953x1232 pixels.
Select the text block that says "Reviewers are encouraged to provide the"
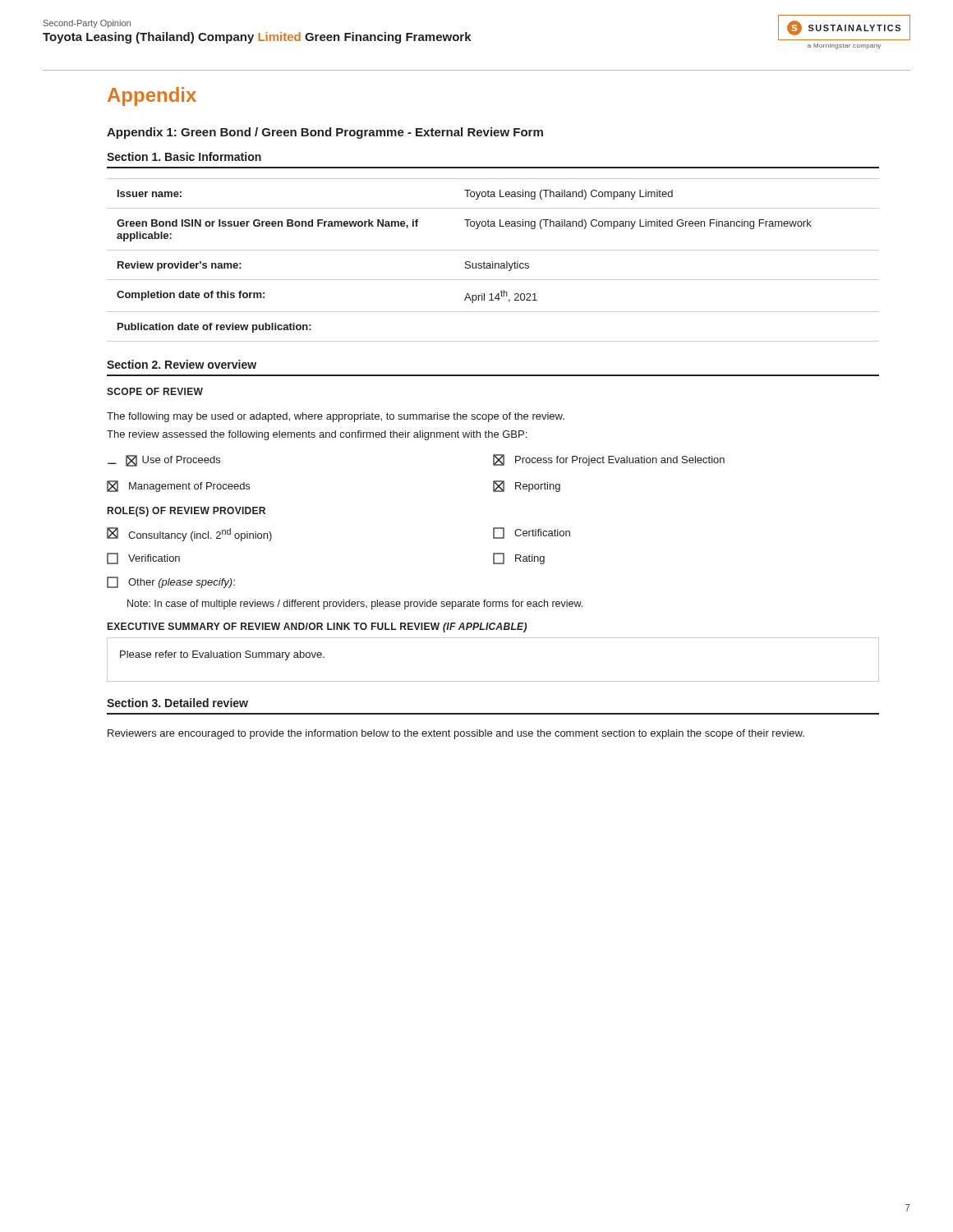click(493, 734)
